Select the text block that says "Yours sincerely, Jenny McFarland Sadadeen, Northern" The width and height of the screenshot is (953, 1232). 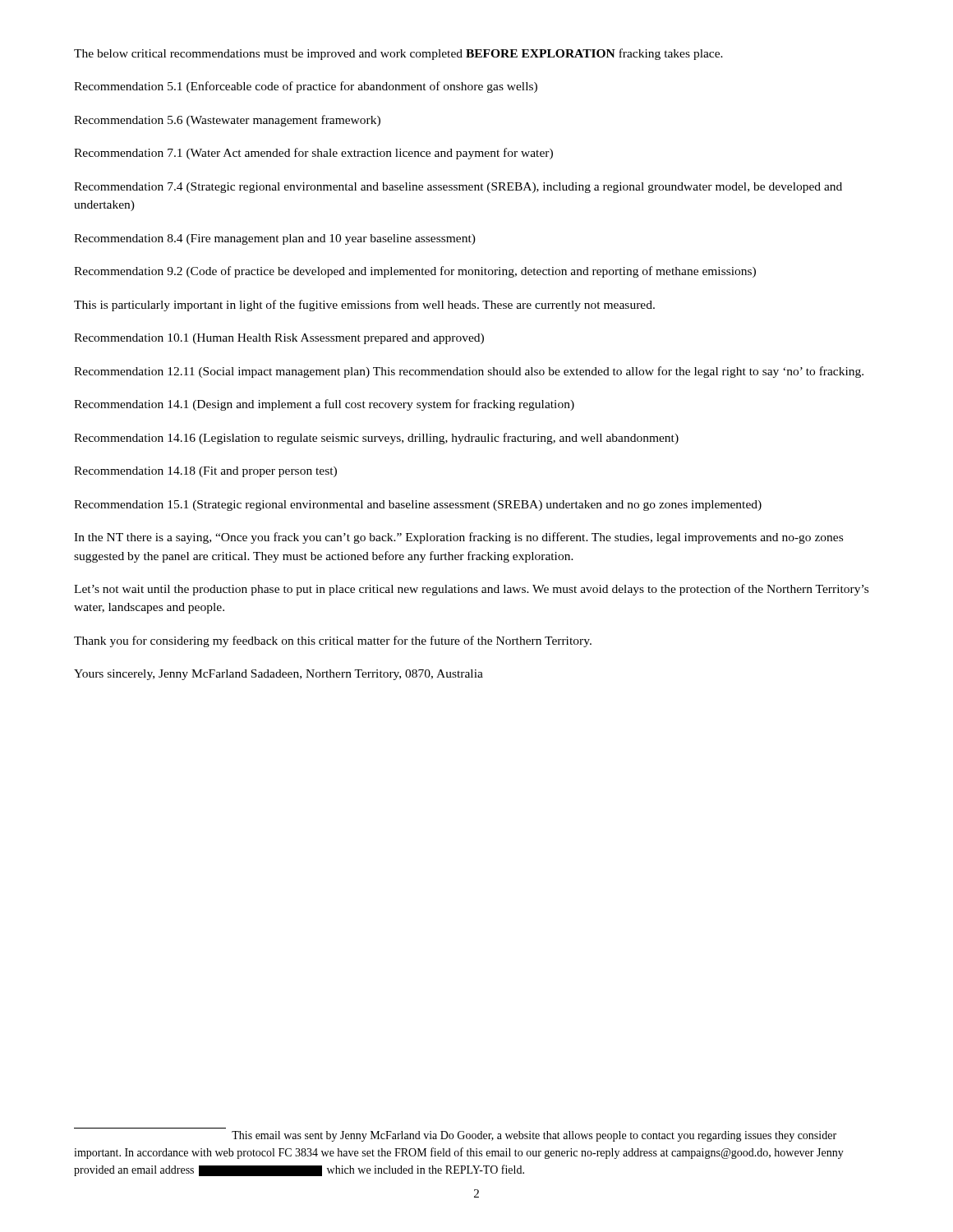click(278, 673)
